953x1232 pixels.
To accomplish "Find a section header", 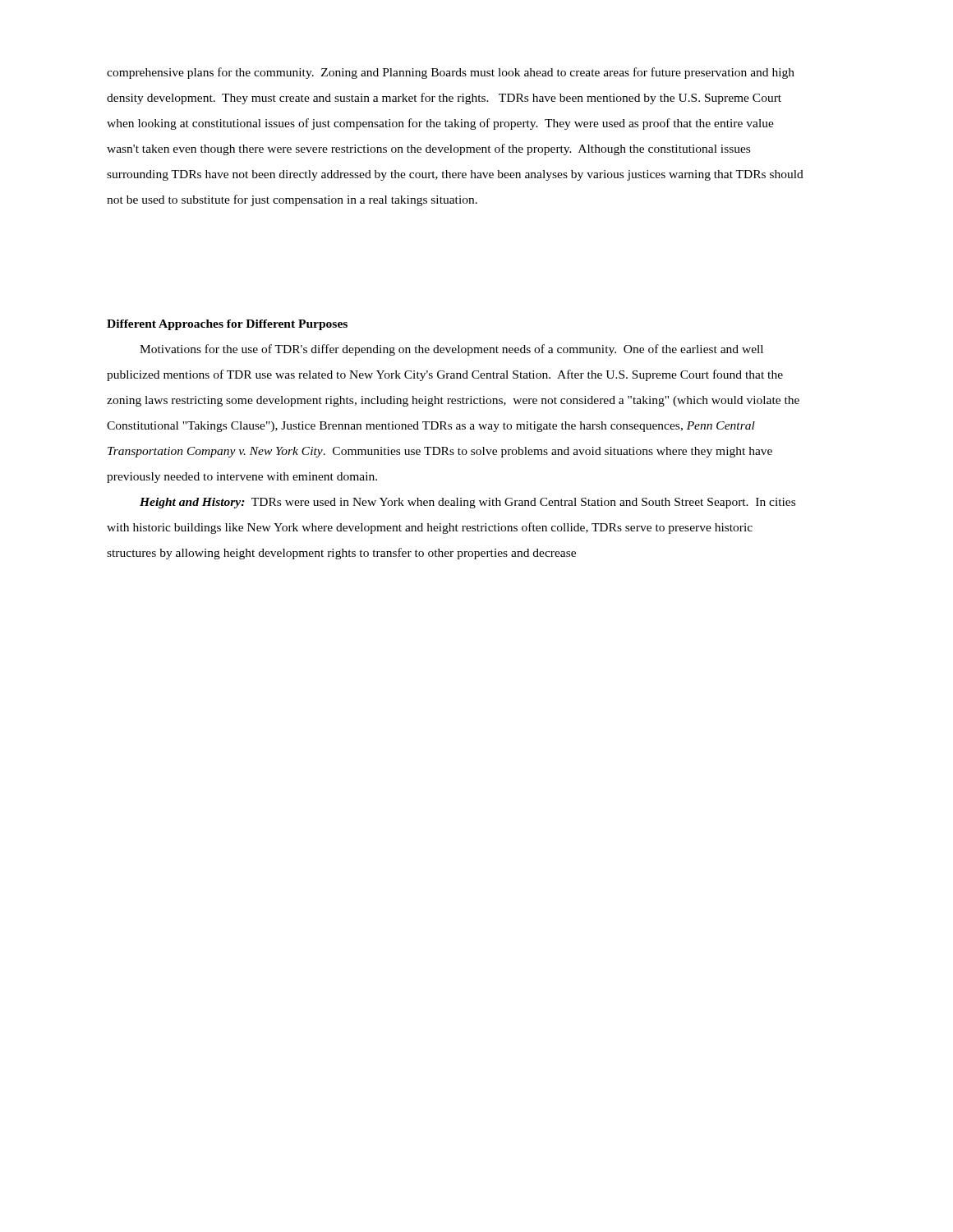I will point(227,323).
